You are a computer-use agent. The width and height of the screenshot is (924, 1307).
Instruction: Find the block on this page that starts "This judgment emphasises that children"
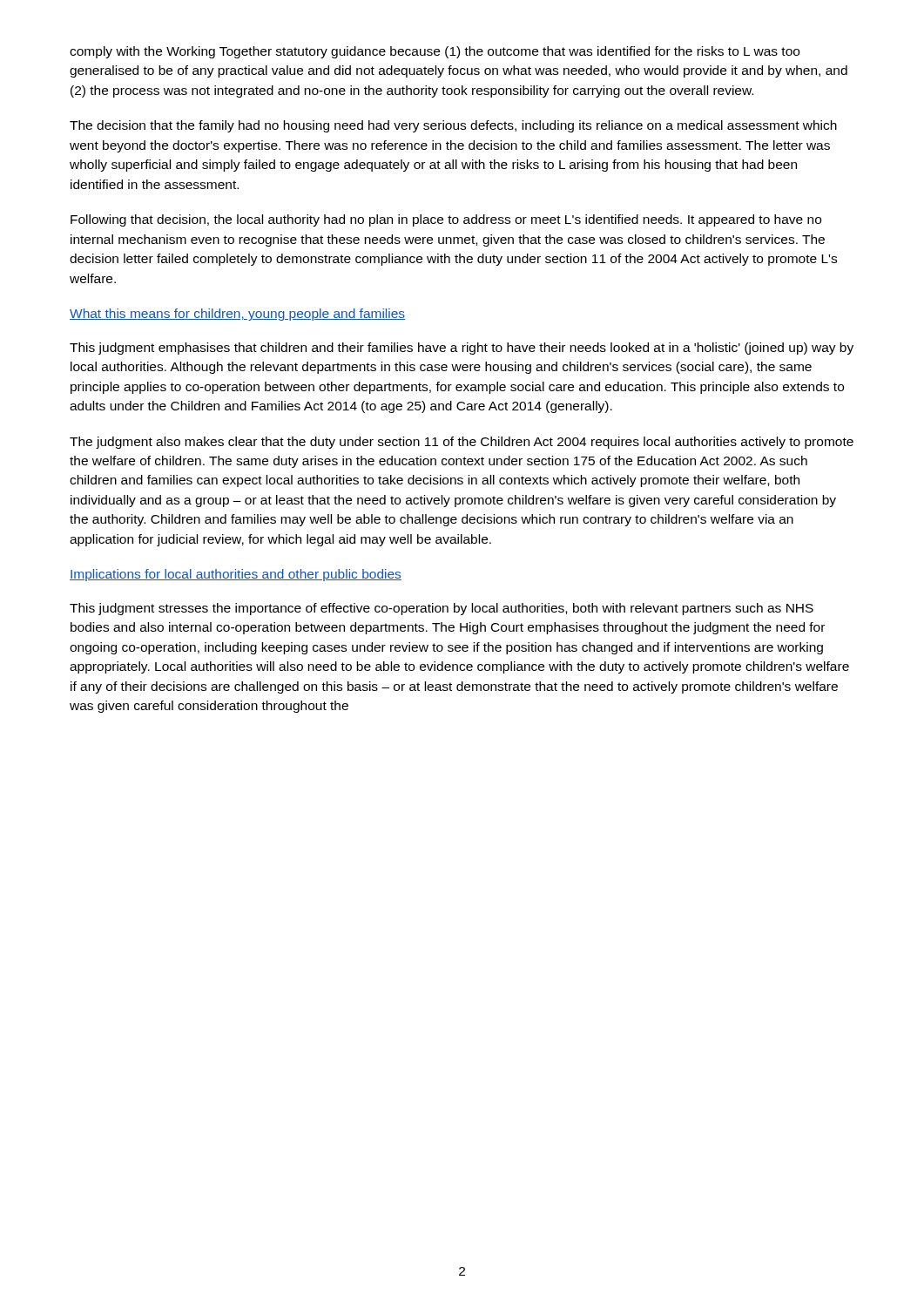click(x=462, y=376)
